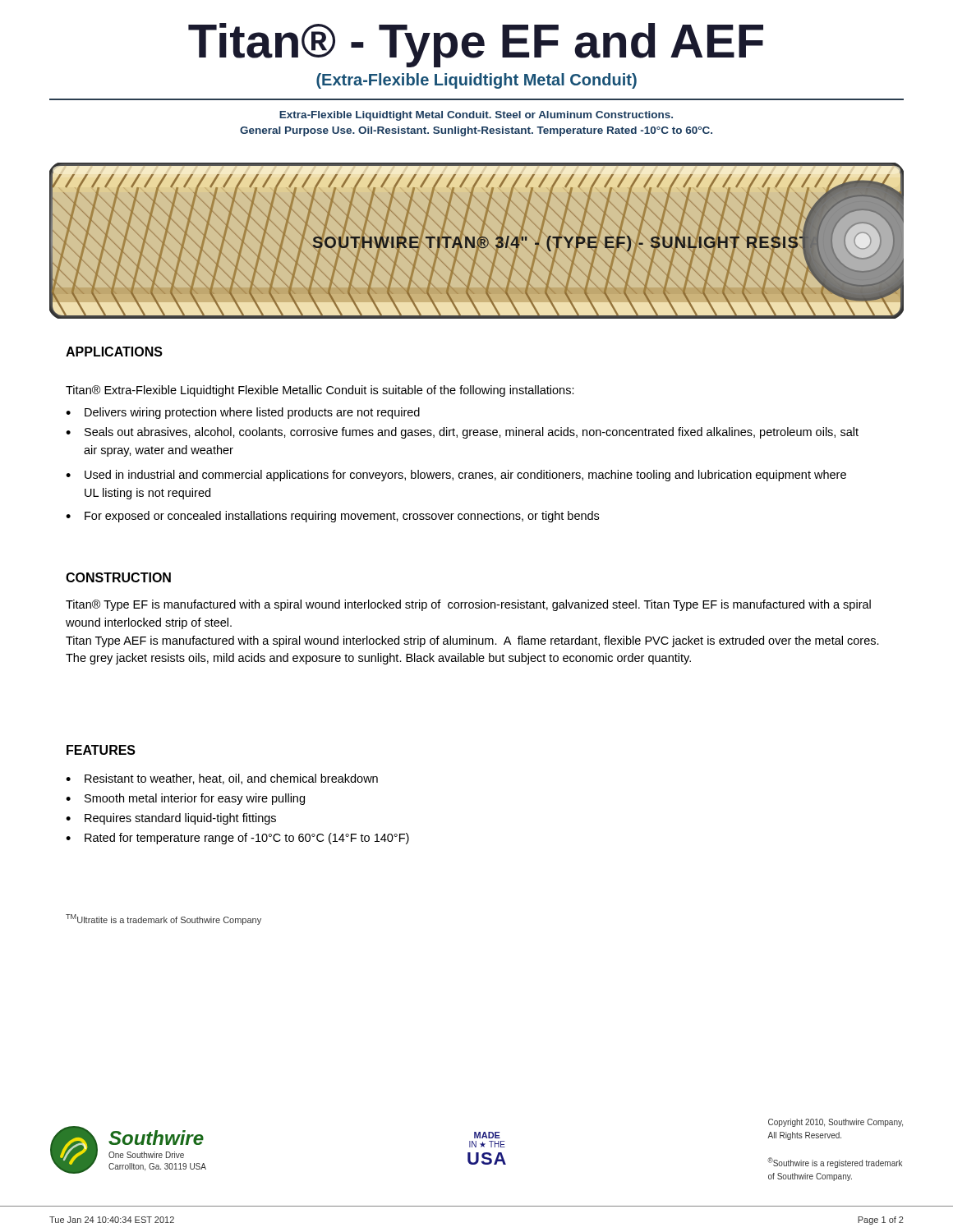Find the element starting "Extra-Flexible Liquidtight Metal Conduit."

point(476,122)
